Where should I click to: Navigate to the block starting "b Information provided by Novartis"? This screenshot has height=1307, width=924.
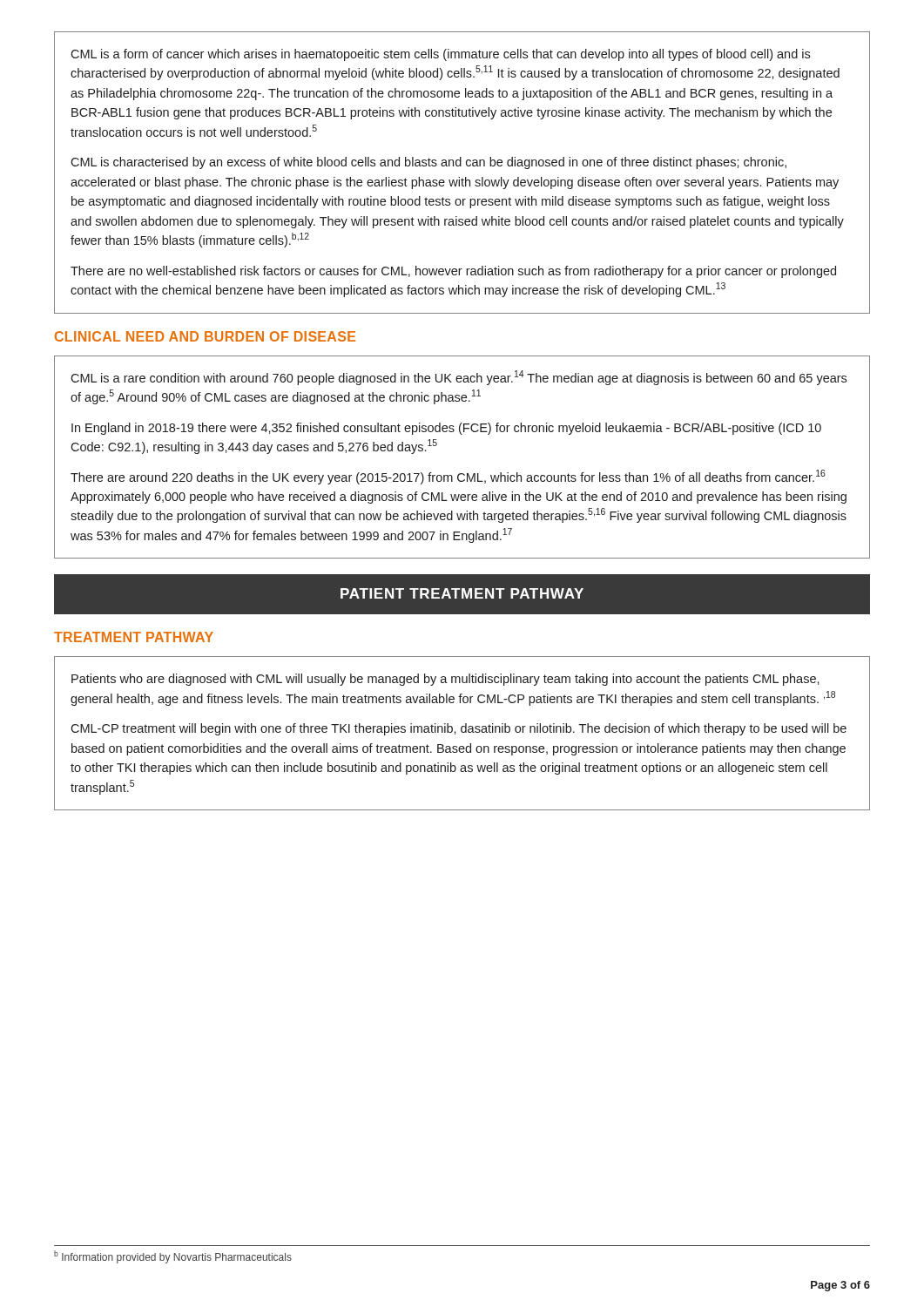173,1256
